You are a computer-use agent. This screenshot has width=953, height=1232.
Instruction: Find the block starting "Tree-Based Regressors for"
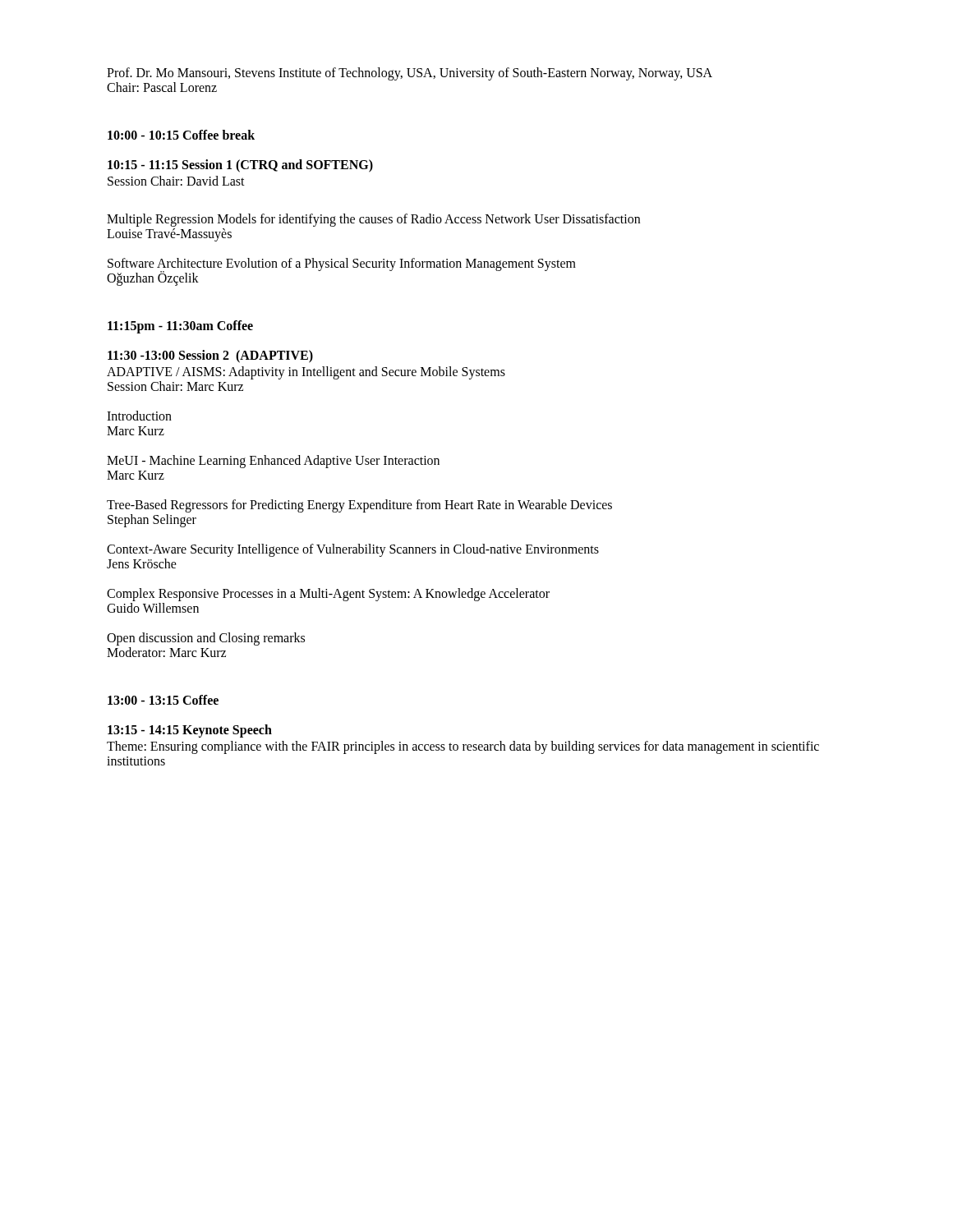360,512
